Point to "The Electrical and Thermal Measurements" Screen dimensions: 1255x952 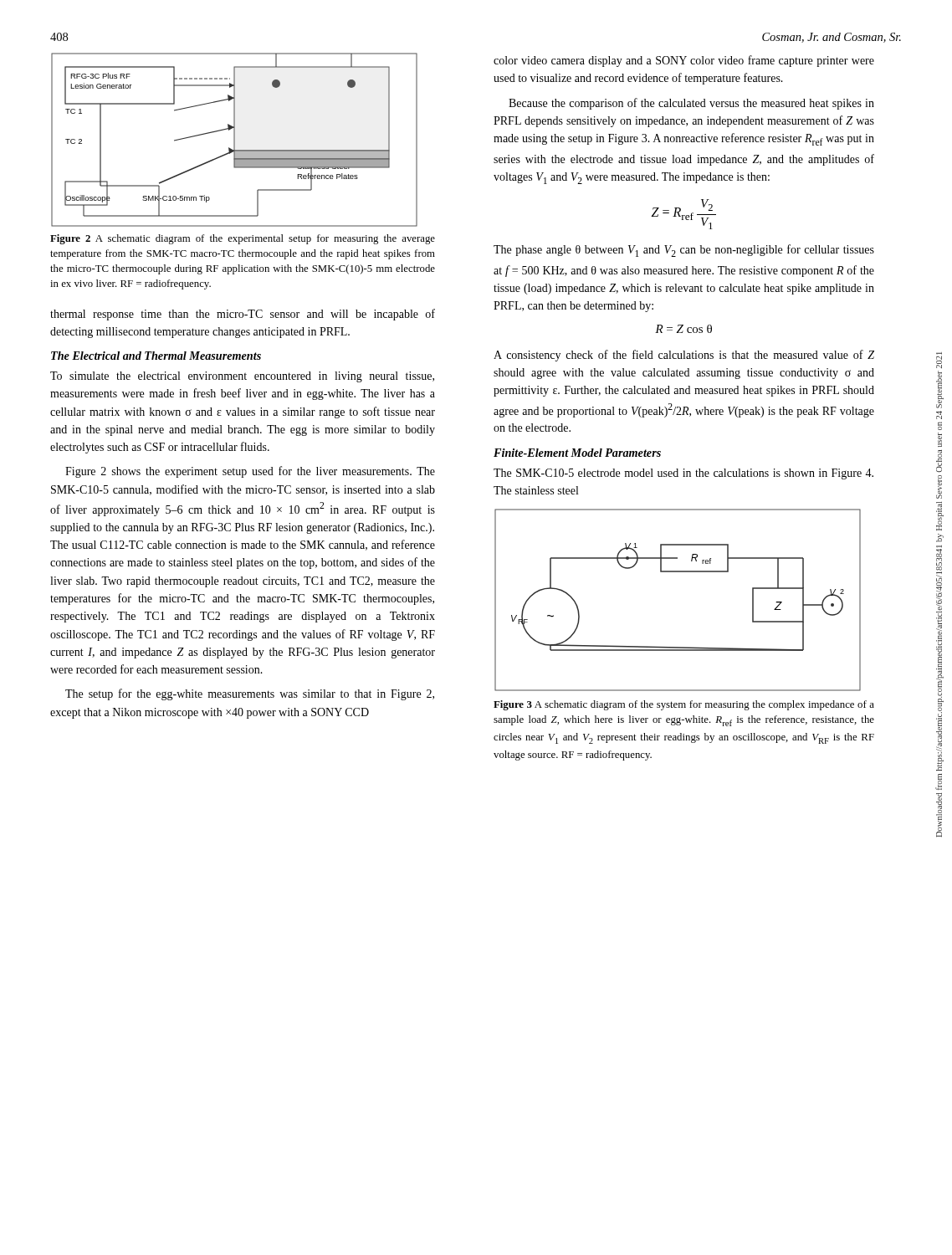coord(156,356)
